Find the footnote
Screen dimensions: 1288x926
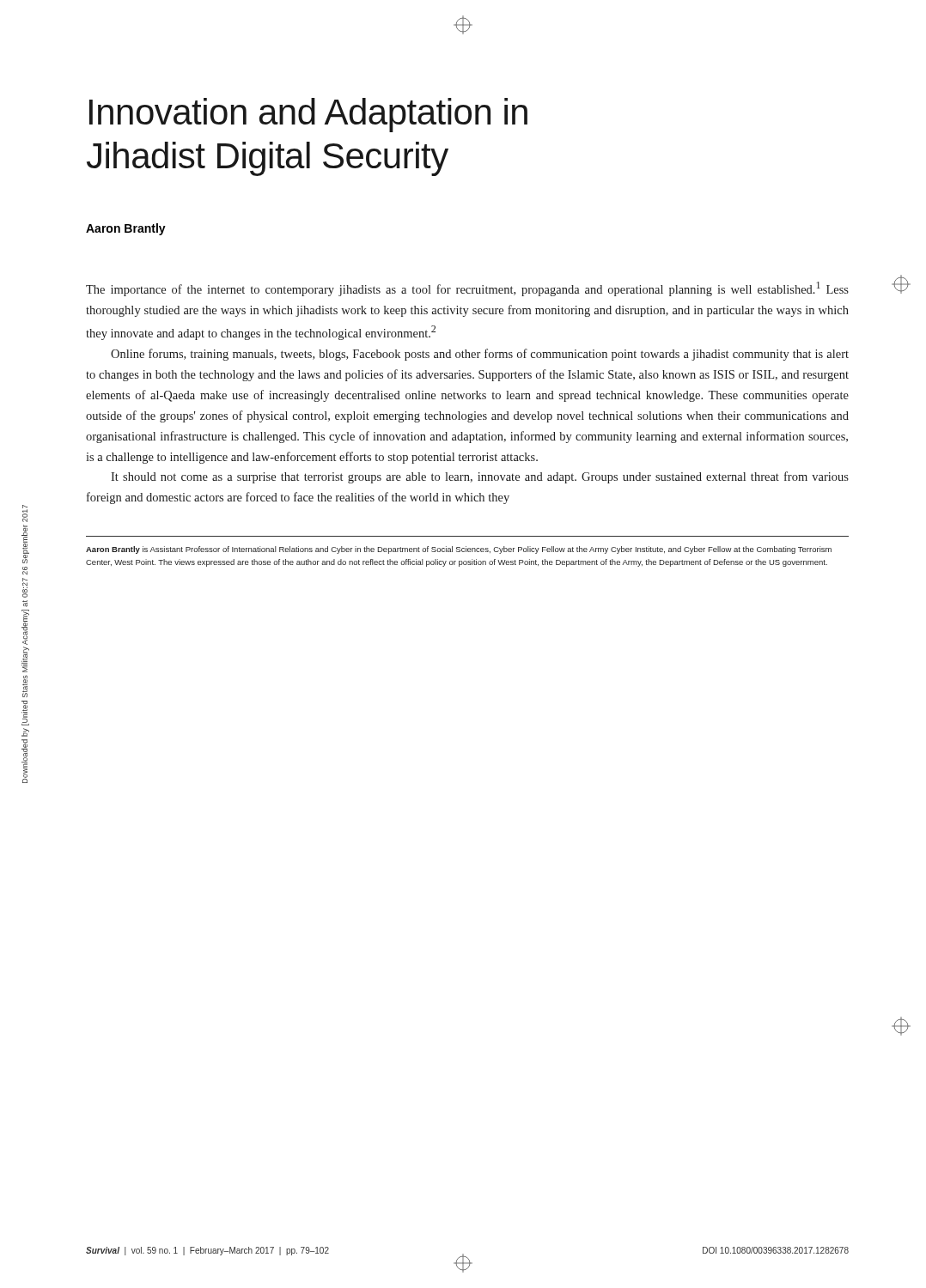(x=467, y=552)
